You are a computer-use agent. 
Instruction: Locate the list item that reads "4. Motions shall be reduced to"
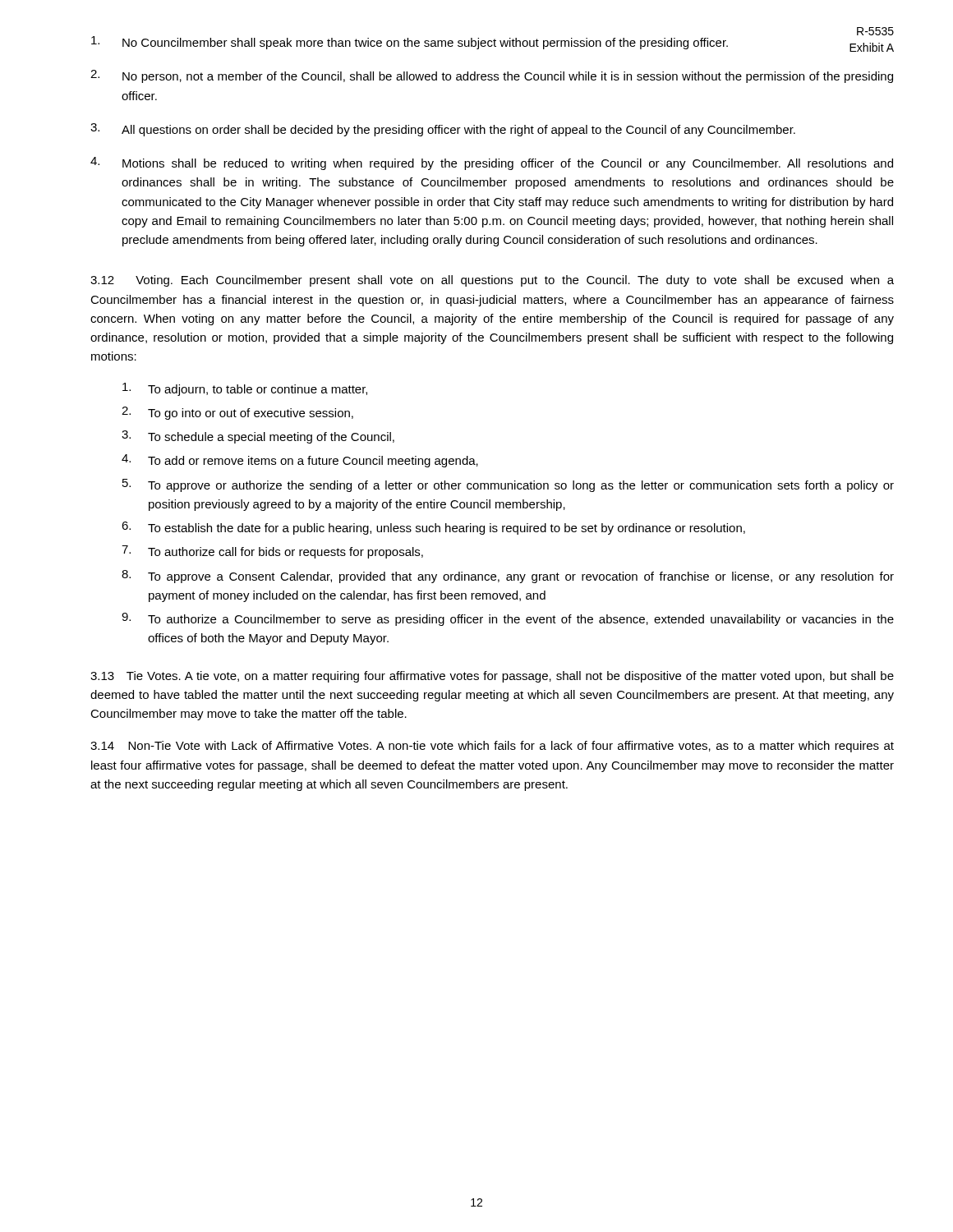tap(492, 201)
